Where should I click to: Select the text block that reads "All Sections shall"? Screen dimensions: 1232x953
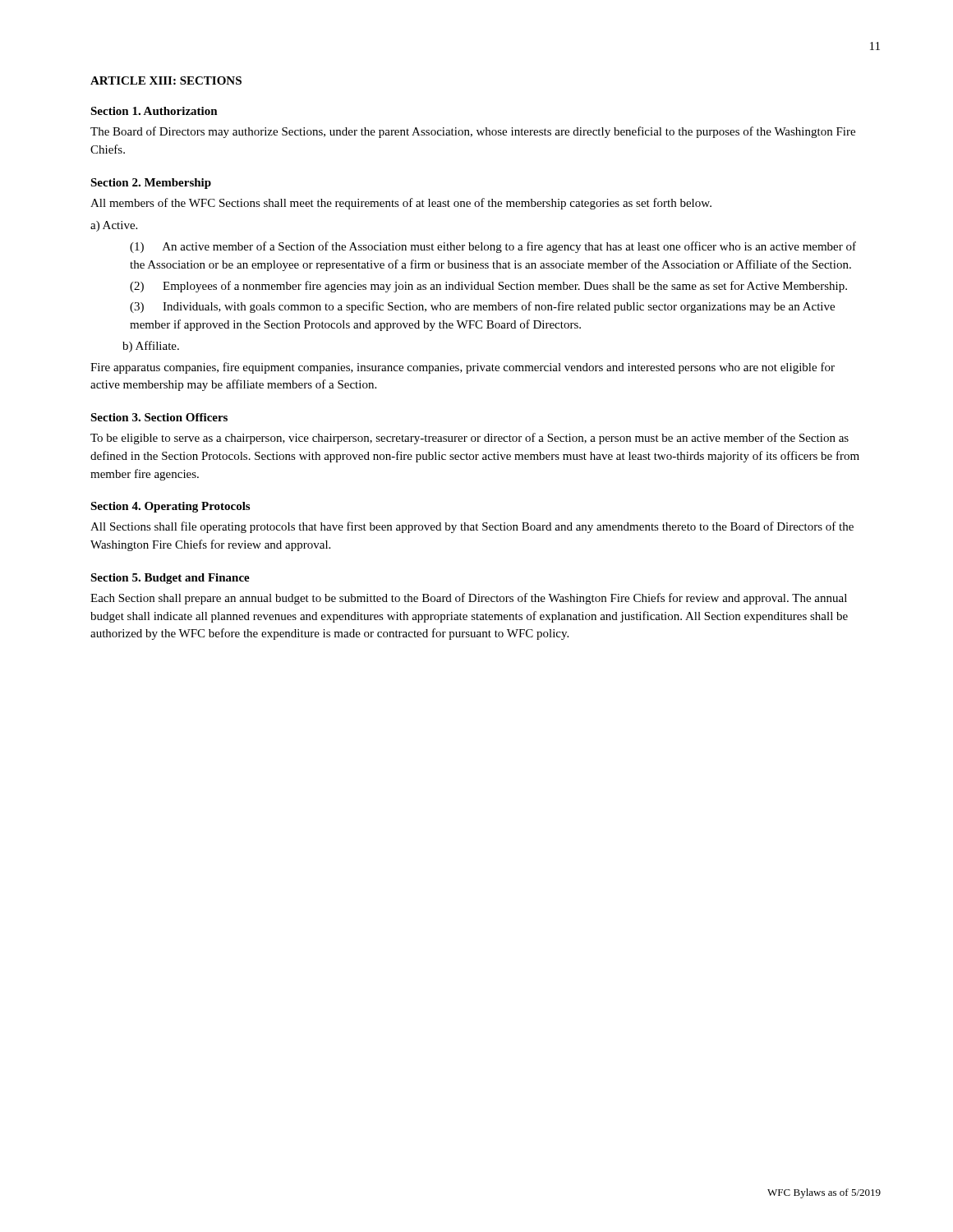472,536
